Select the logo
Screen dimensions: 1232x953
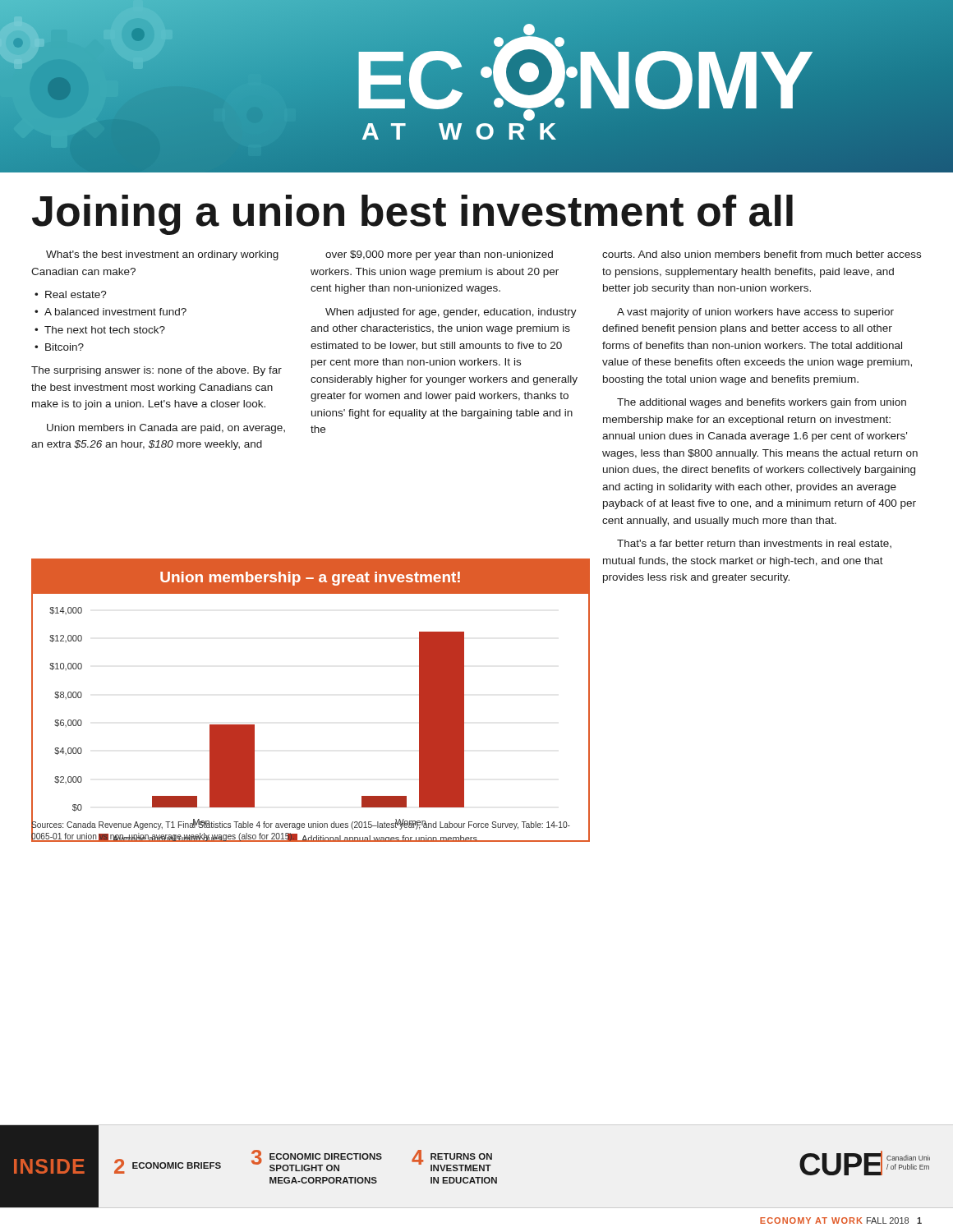(x=868, y=1166)
